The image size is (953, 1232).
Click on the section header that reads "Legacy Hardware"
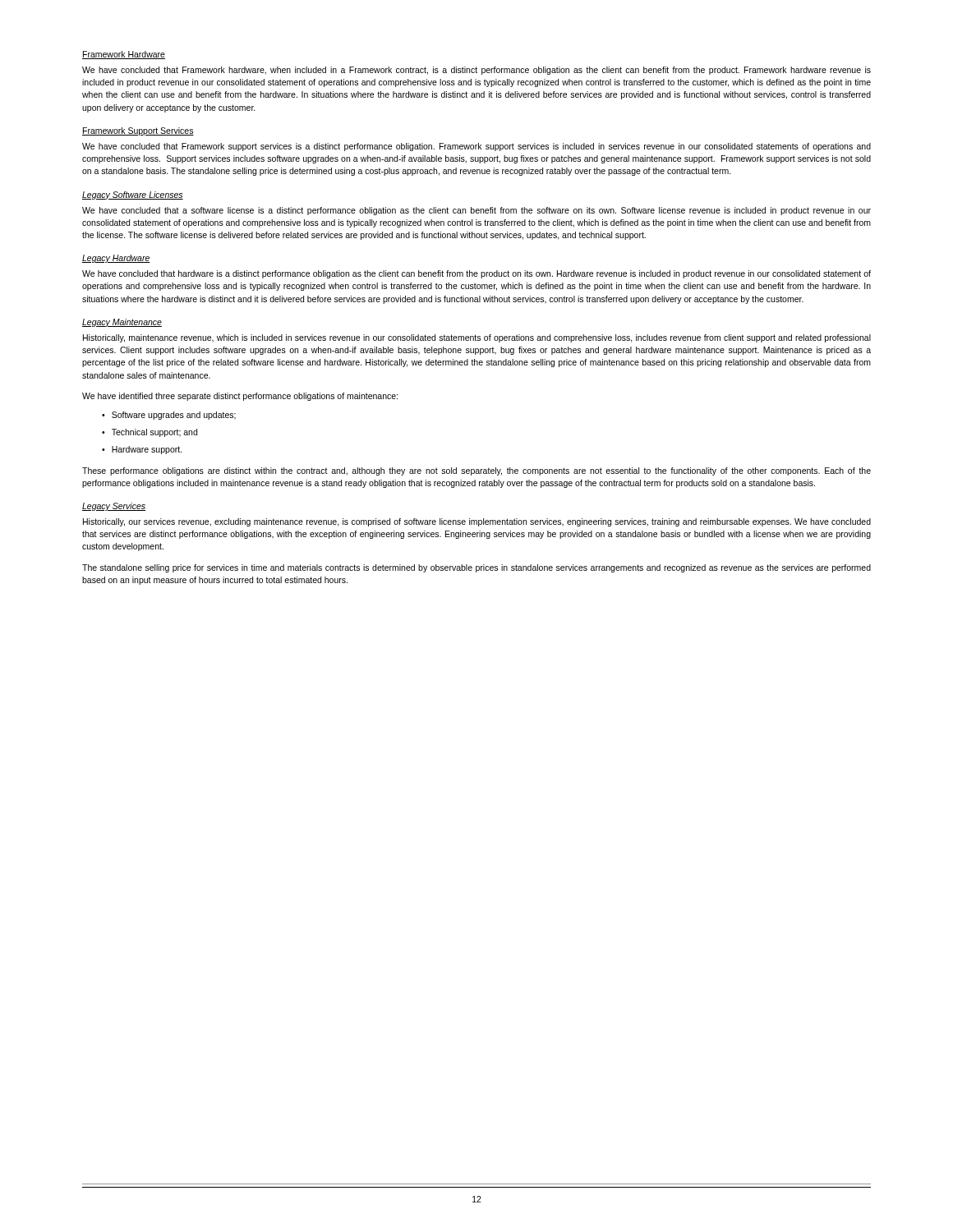[116, 258]
